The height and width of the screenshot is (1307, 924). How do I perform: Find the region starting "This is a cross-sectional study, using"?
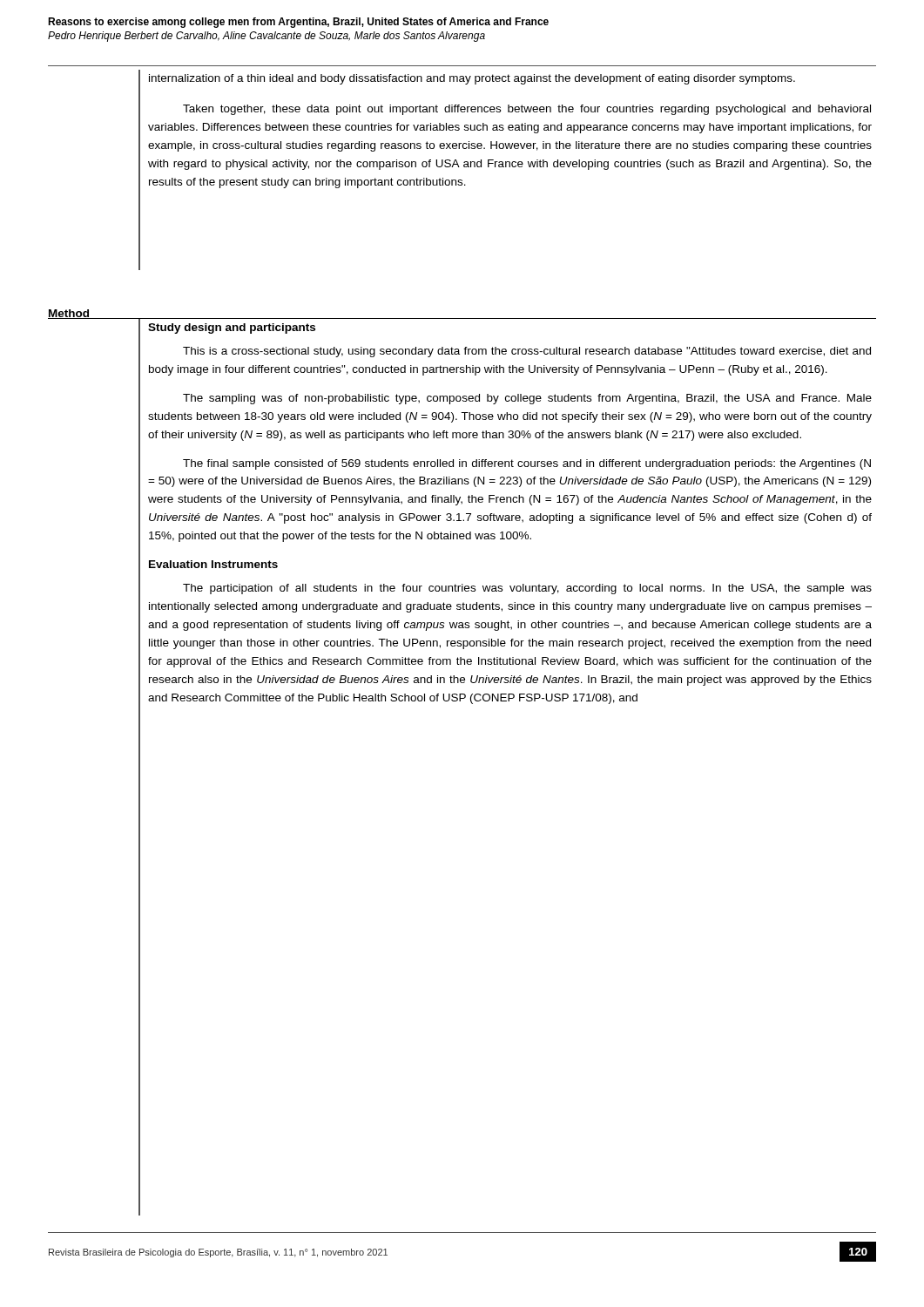[510, 444]
